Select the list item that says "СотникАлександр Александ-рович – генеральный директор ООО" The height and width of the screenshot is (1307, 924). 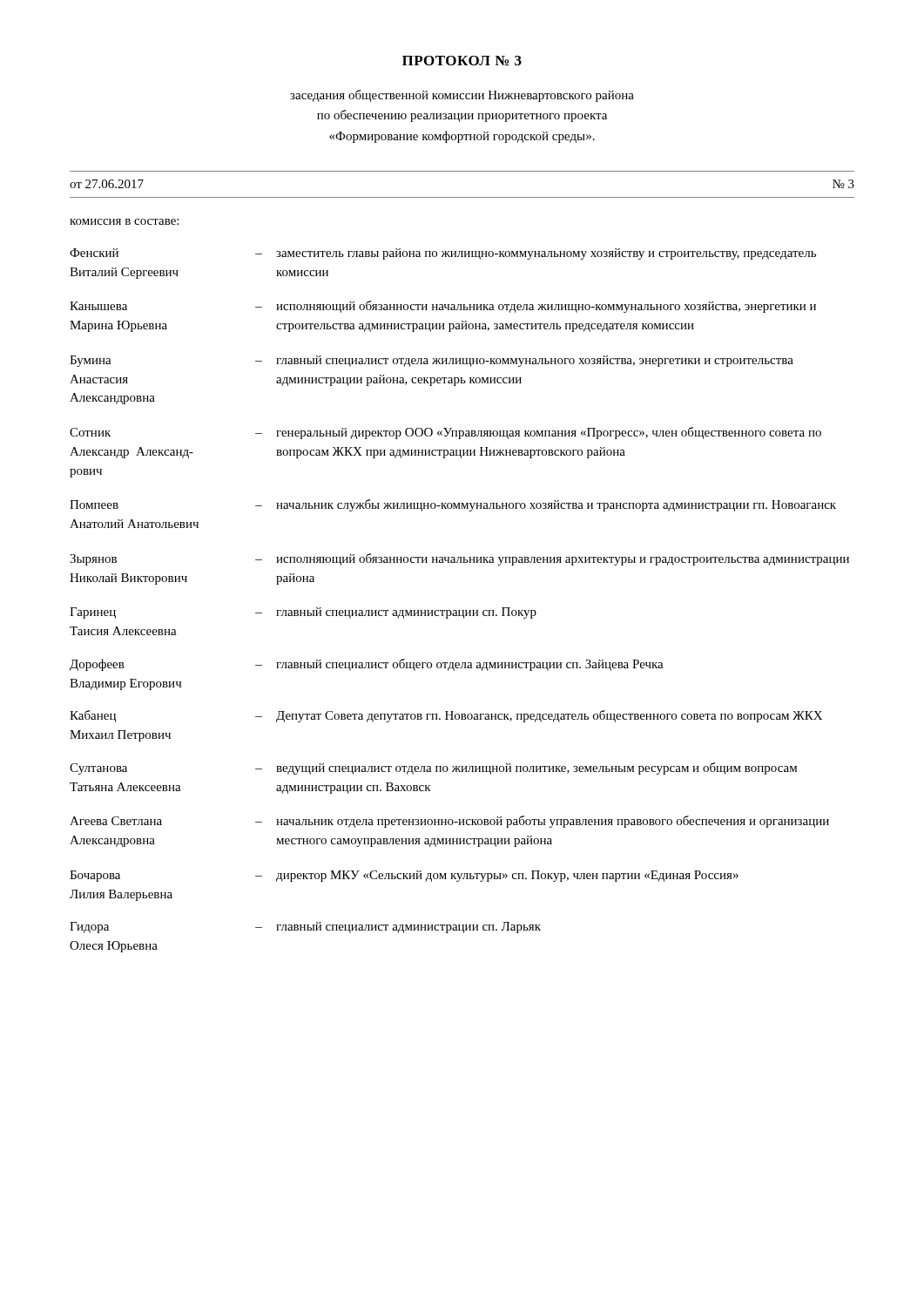click(x=462, y=452)
